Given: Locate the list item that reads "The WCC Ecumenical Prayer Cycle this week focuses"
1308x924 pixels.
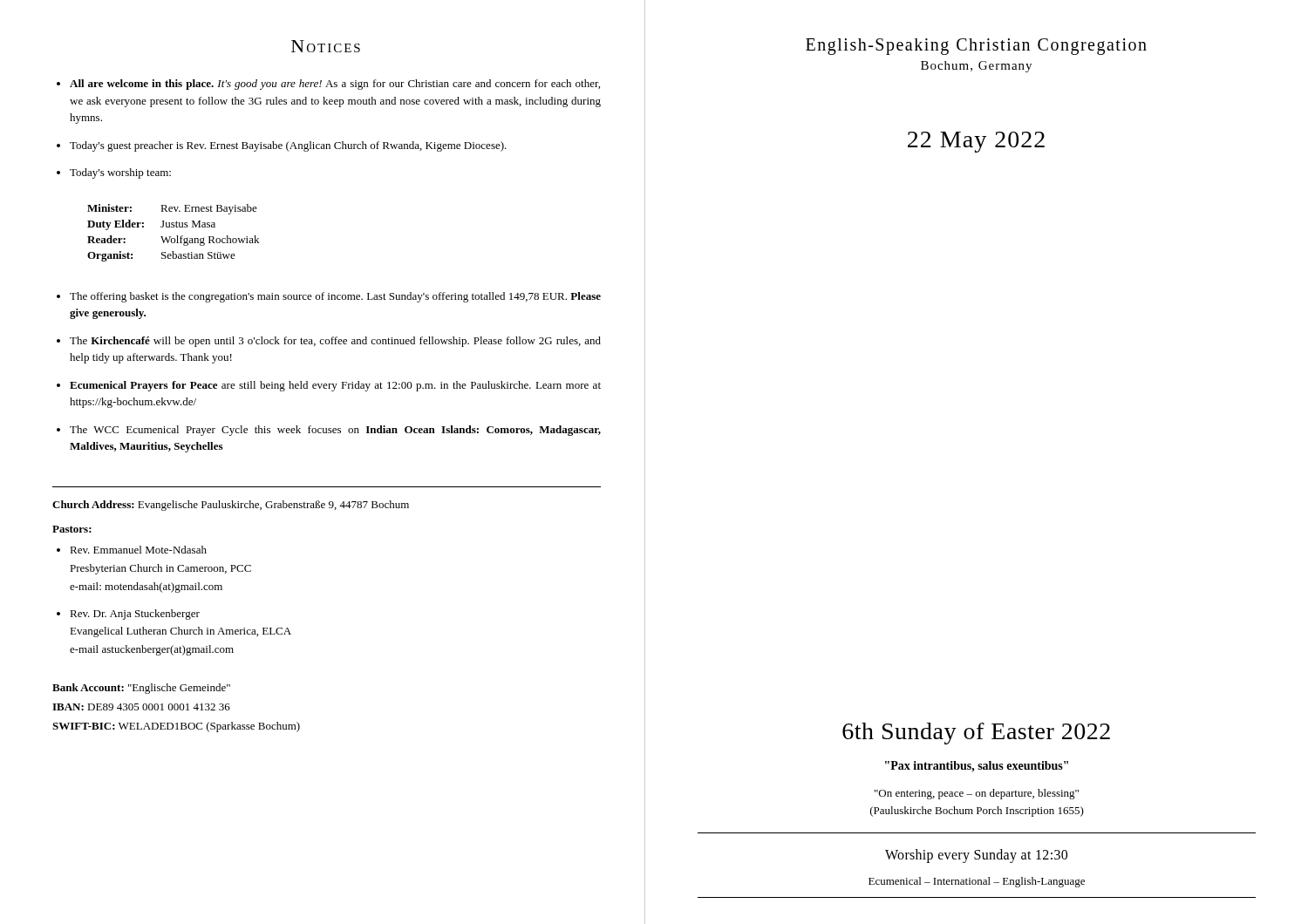Looking at the screenshot, I should point(335,437).
